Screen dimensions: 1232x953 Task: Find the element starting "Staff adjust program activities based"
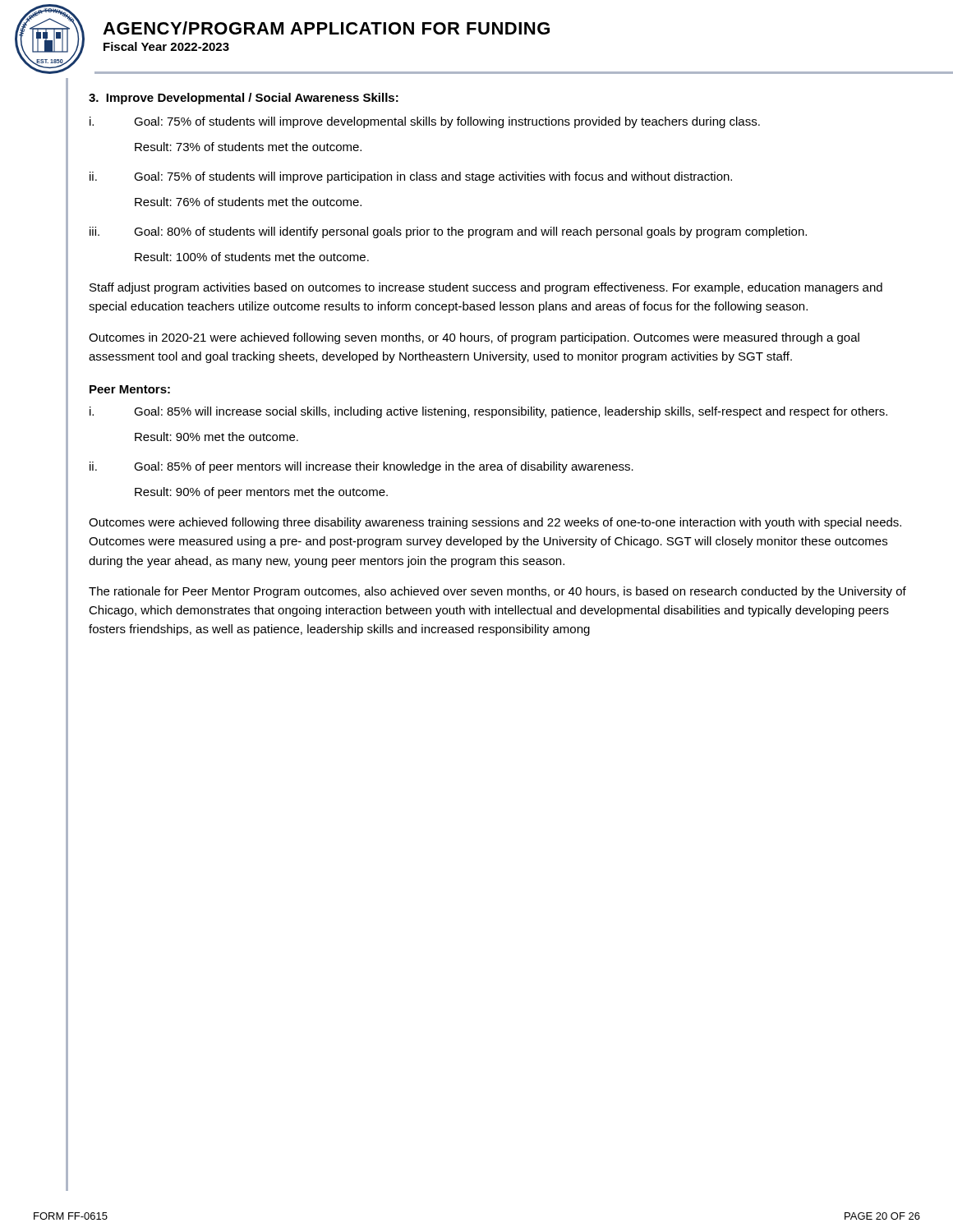point(486,297)
